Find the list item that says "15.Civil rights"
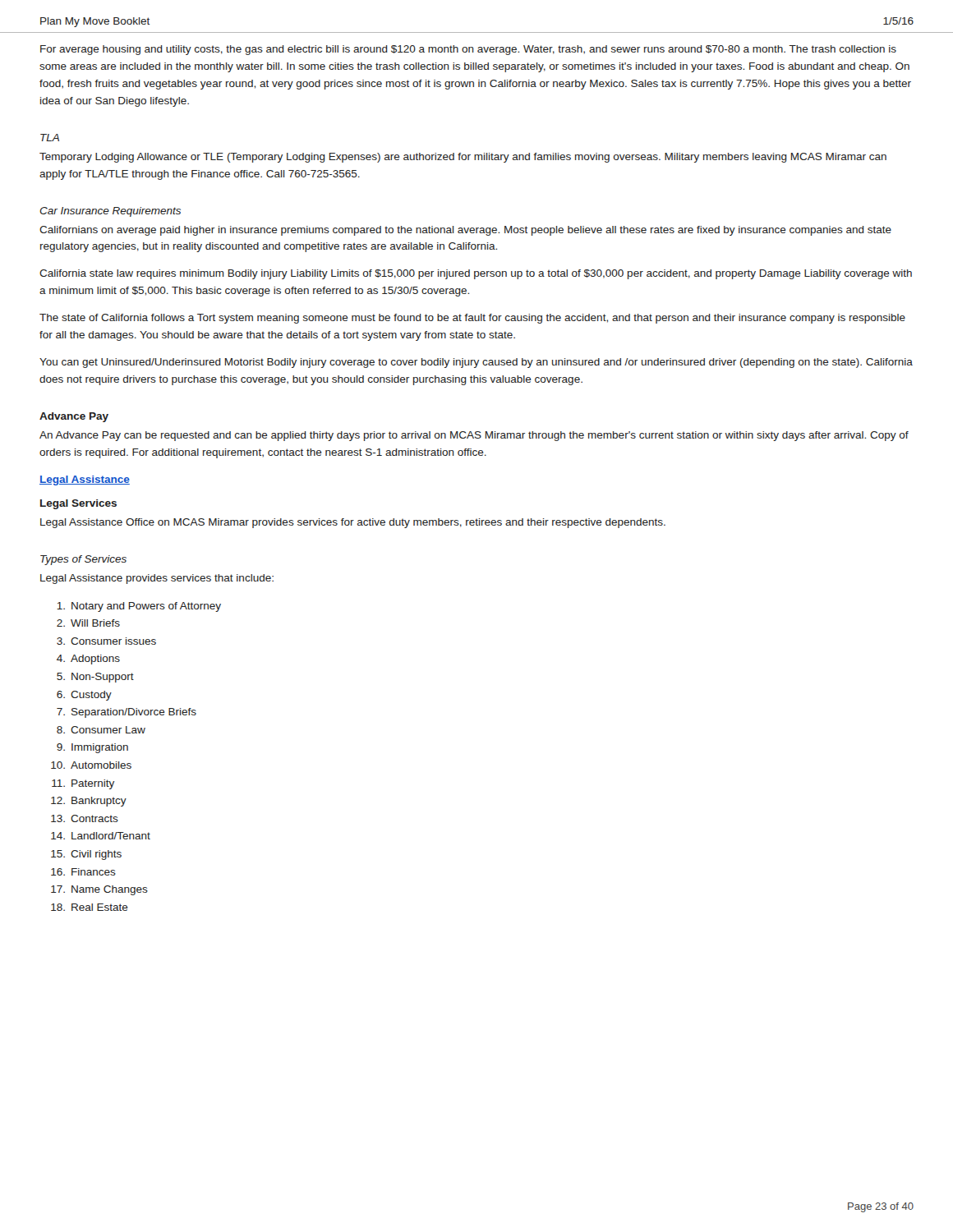The width and height of the screenshot is (953, 1232). tap(81, 854)
